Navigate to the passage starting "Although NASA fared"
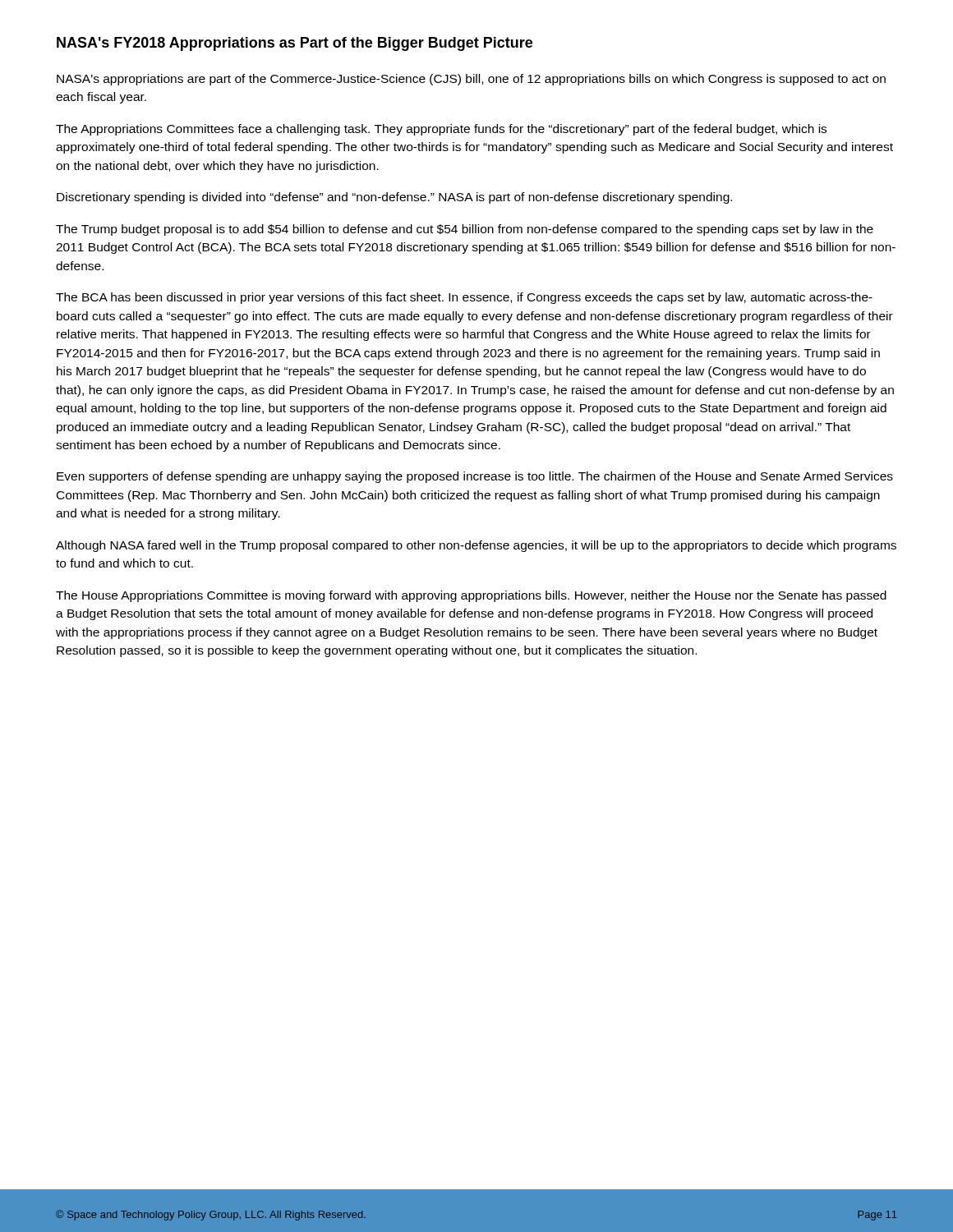This screenshot has height=1232, width=953. click(476, 554)
